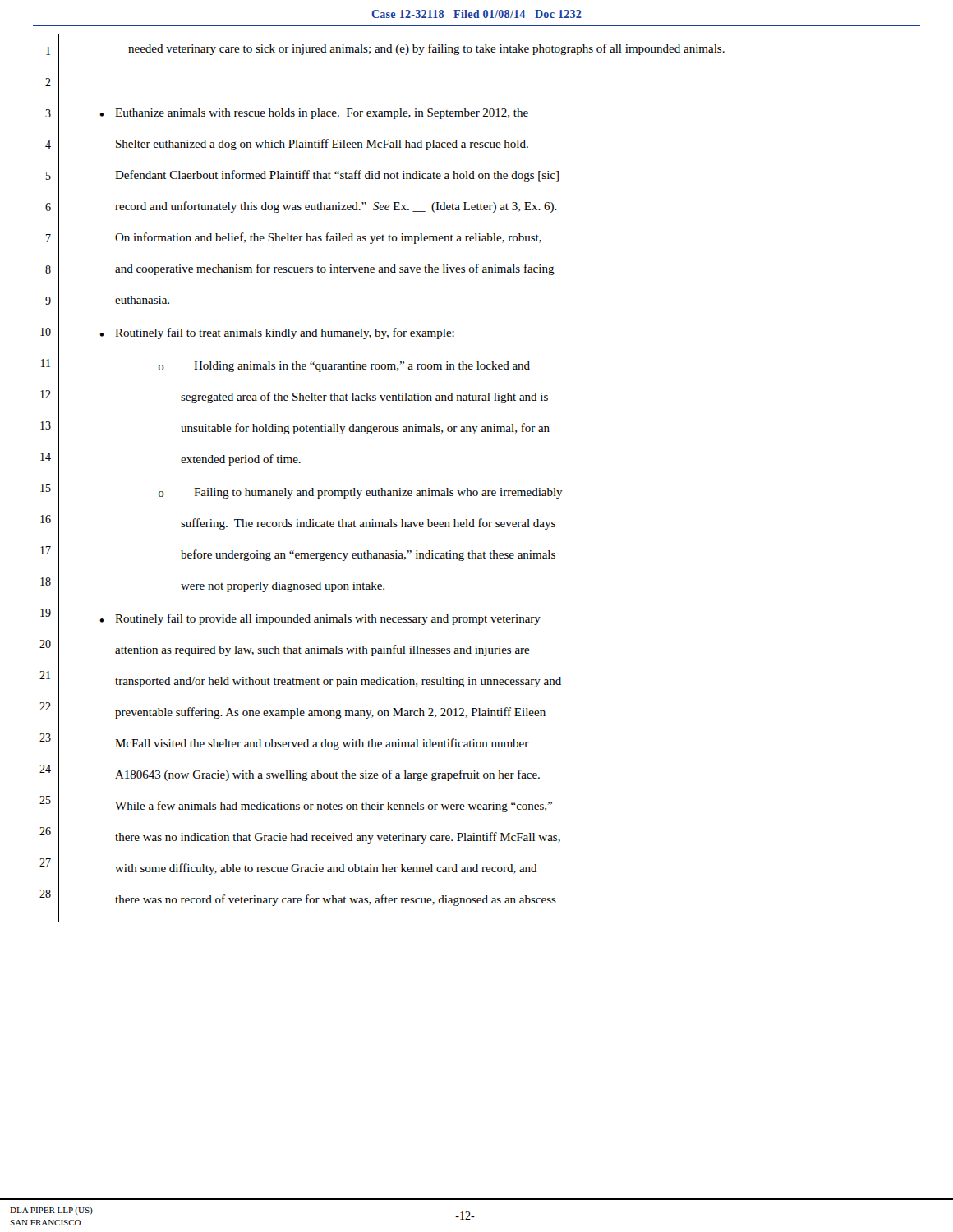The height and width of the screenshot is (1232, 953).
Task: Locate the text starting "• Euthanize animals"
Action: coord(496,213)
